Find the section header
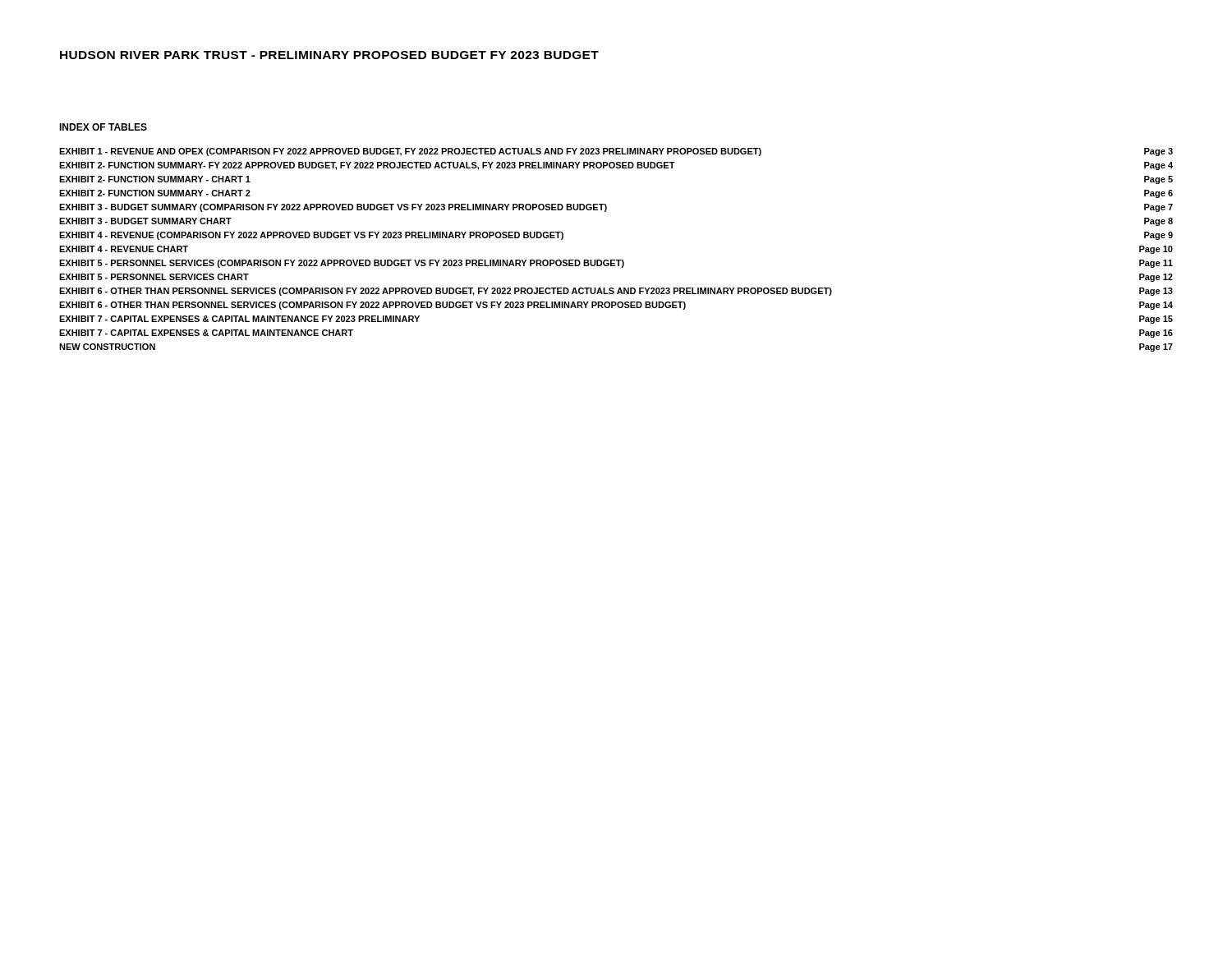 click(103, 127)
